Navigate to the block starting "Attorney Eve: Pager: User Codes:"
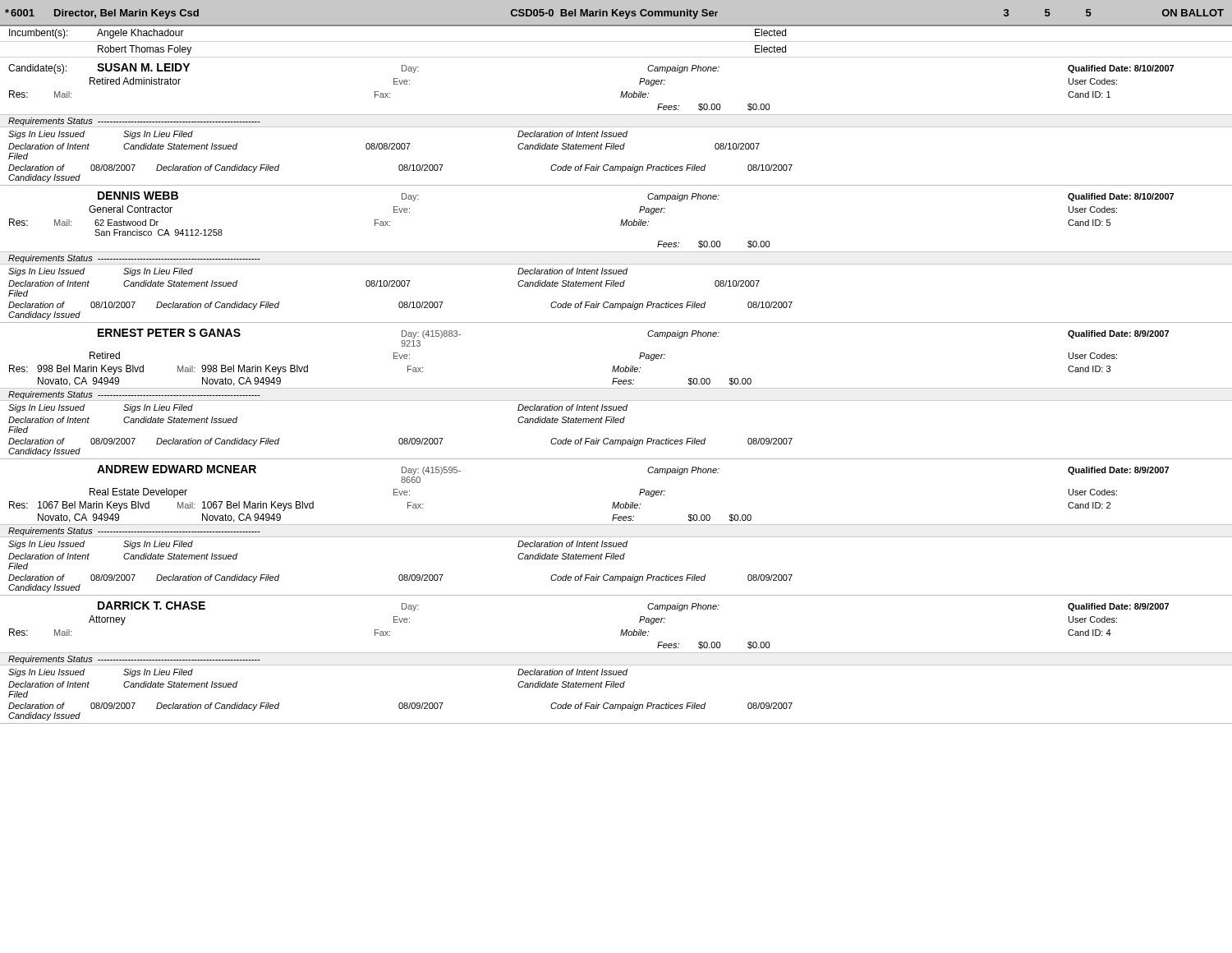 tap(657, 619)
